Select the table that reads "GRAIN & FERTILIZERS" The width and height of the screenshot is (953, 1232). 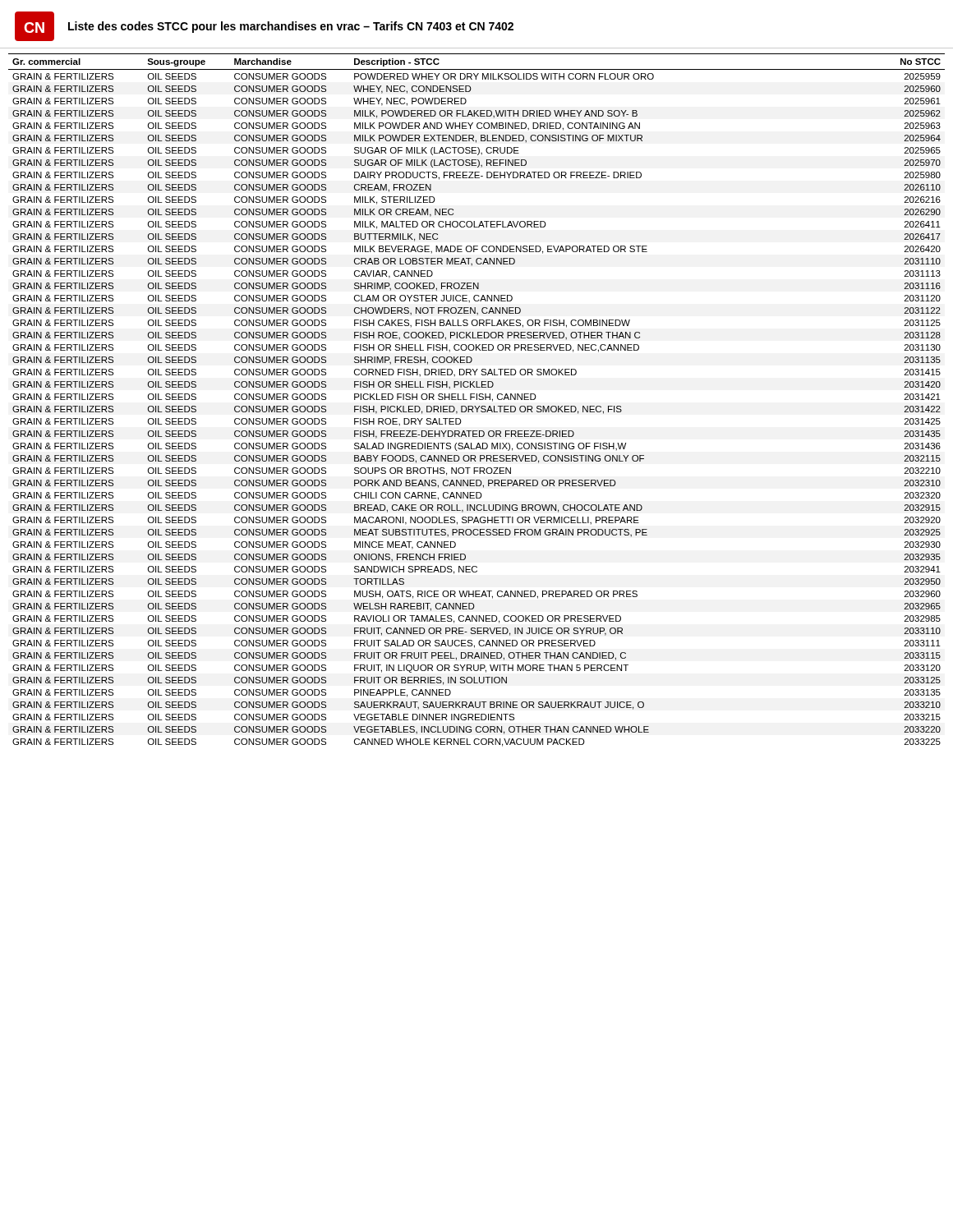pos(476,400)
